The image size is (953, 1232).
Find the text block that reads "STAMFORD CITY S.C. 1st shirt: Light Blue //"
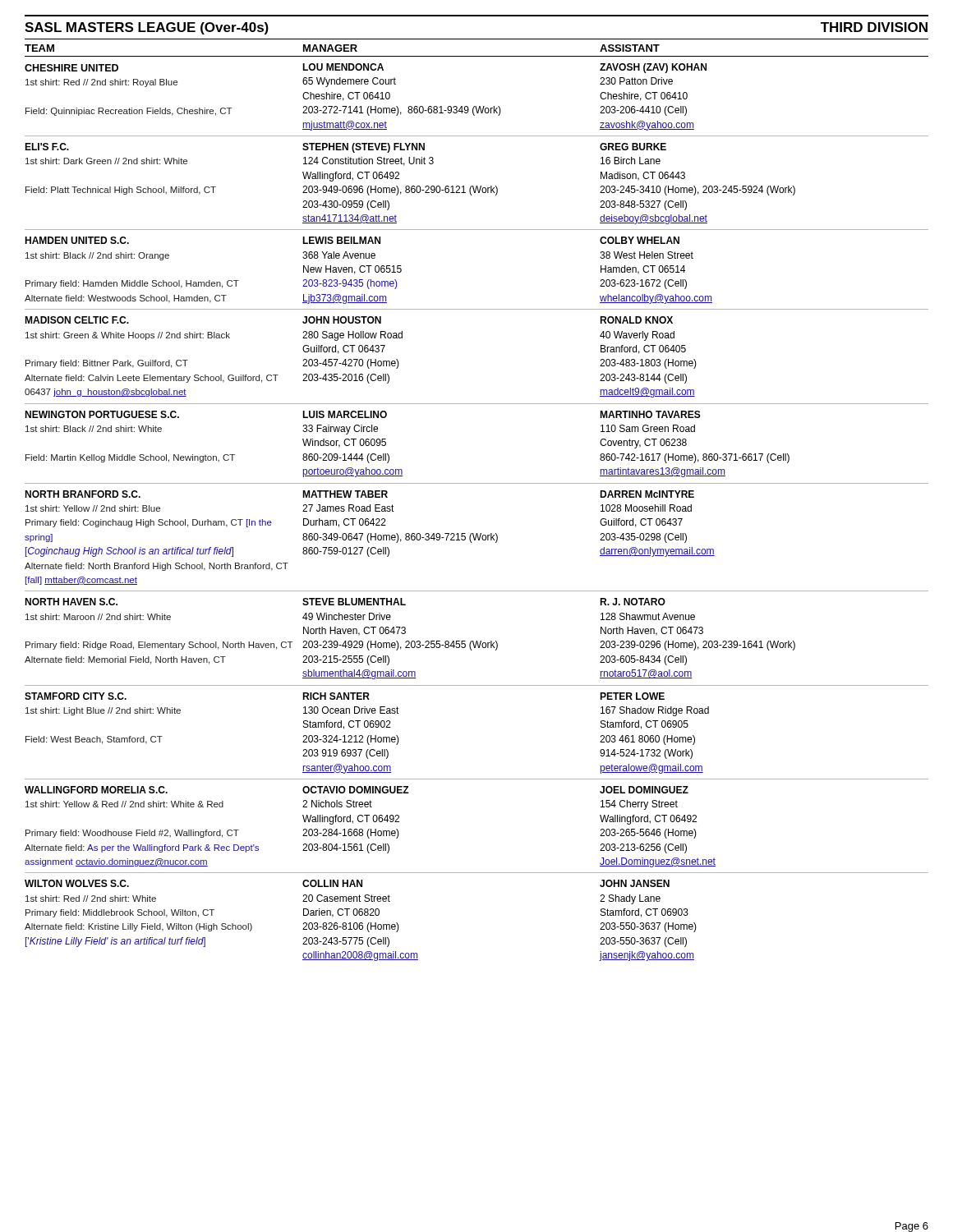(345, 696)
